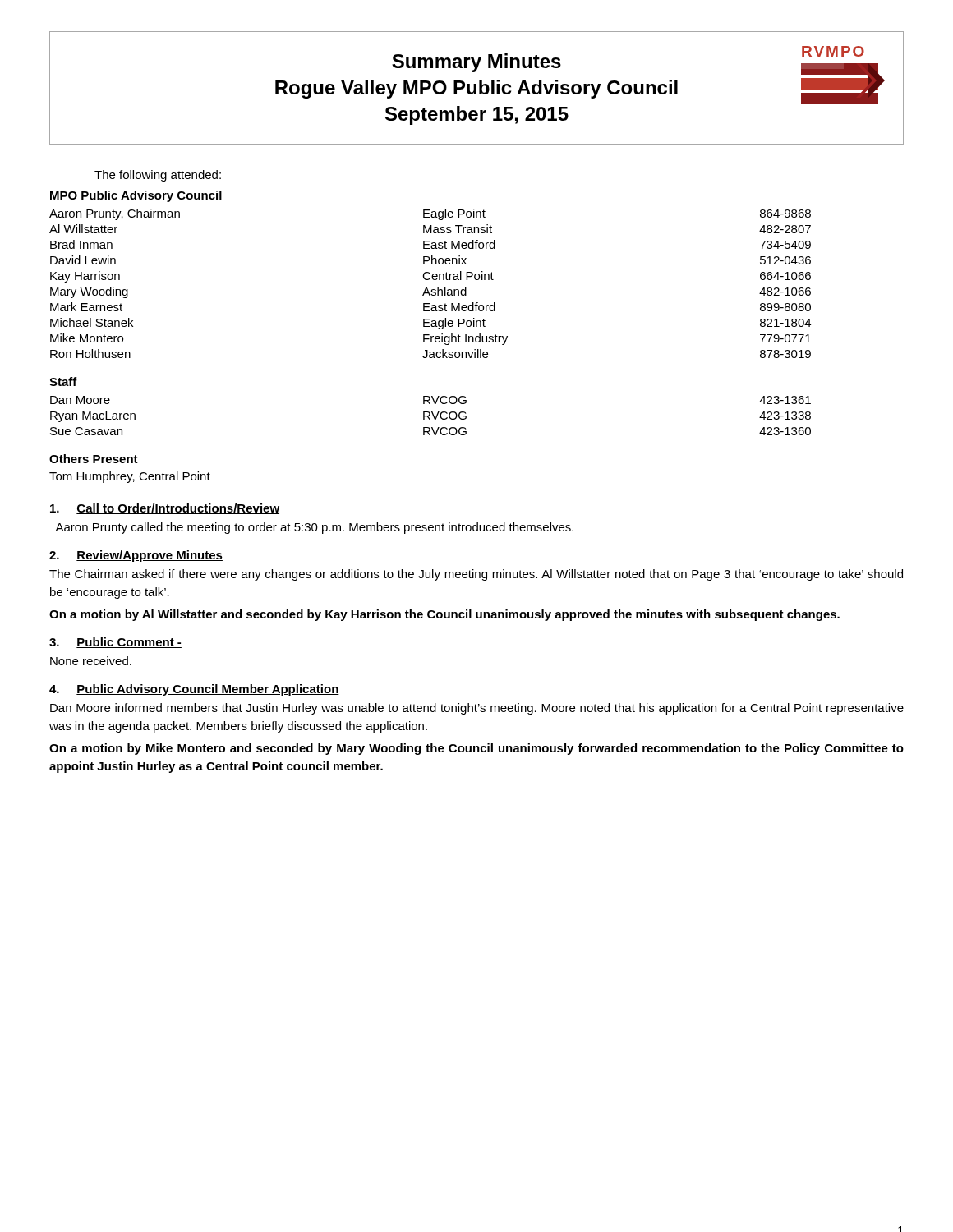Find the text that reads "The following attended:"
The width and height of the screenshot is (953, 1232).
point(158,175)
